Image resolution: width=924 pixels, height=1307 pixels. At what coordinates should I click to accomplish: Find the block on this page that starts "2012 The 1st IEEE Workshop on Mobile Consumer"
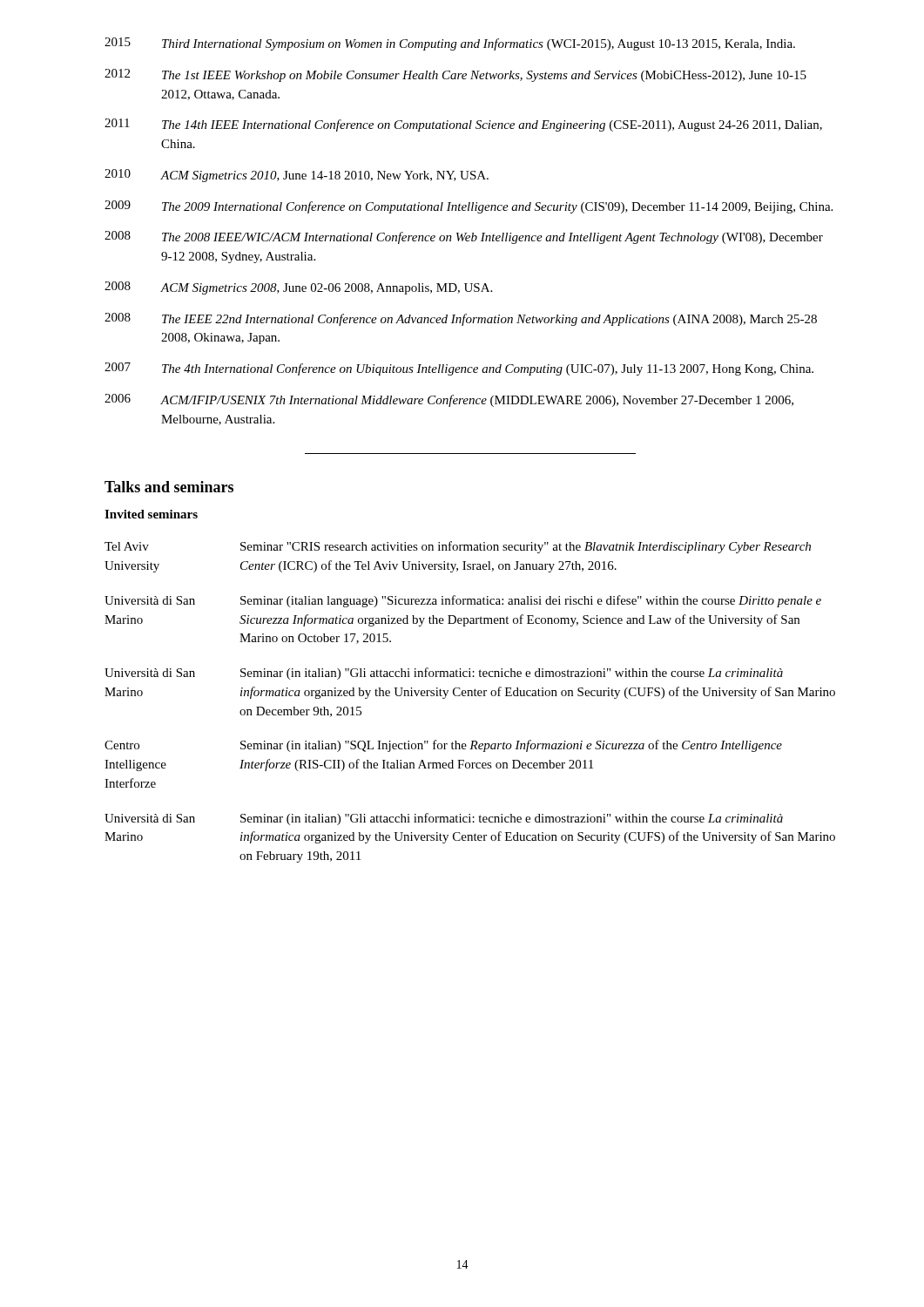[x=470, y=85]
